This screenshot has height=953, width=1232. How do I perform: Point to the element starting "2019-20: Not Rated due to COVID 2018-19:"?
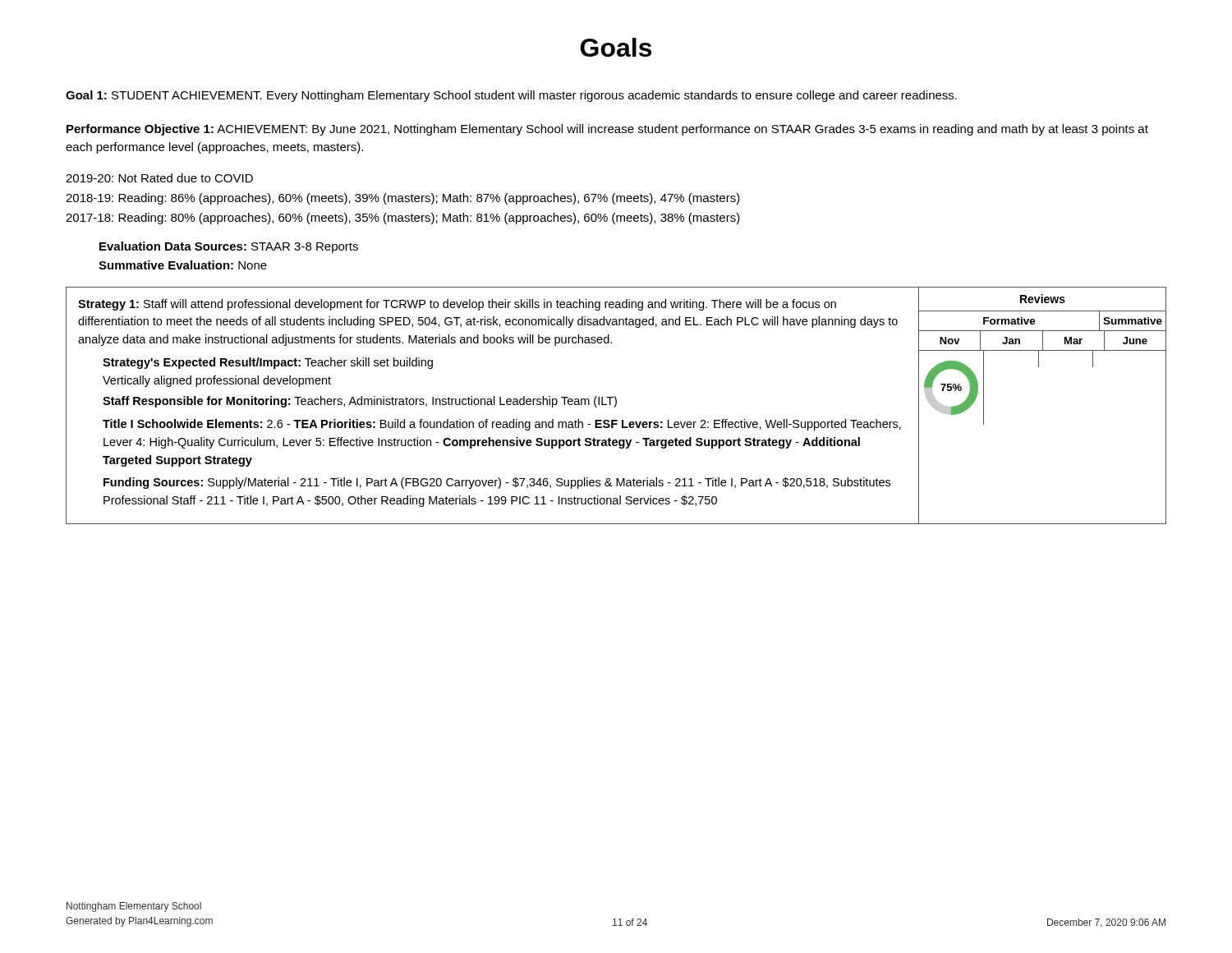403,197
